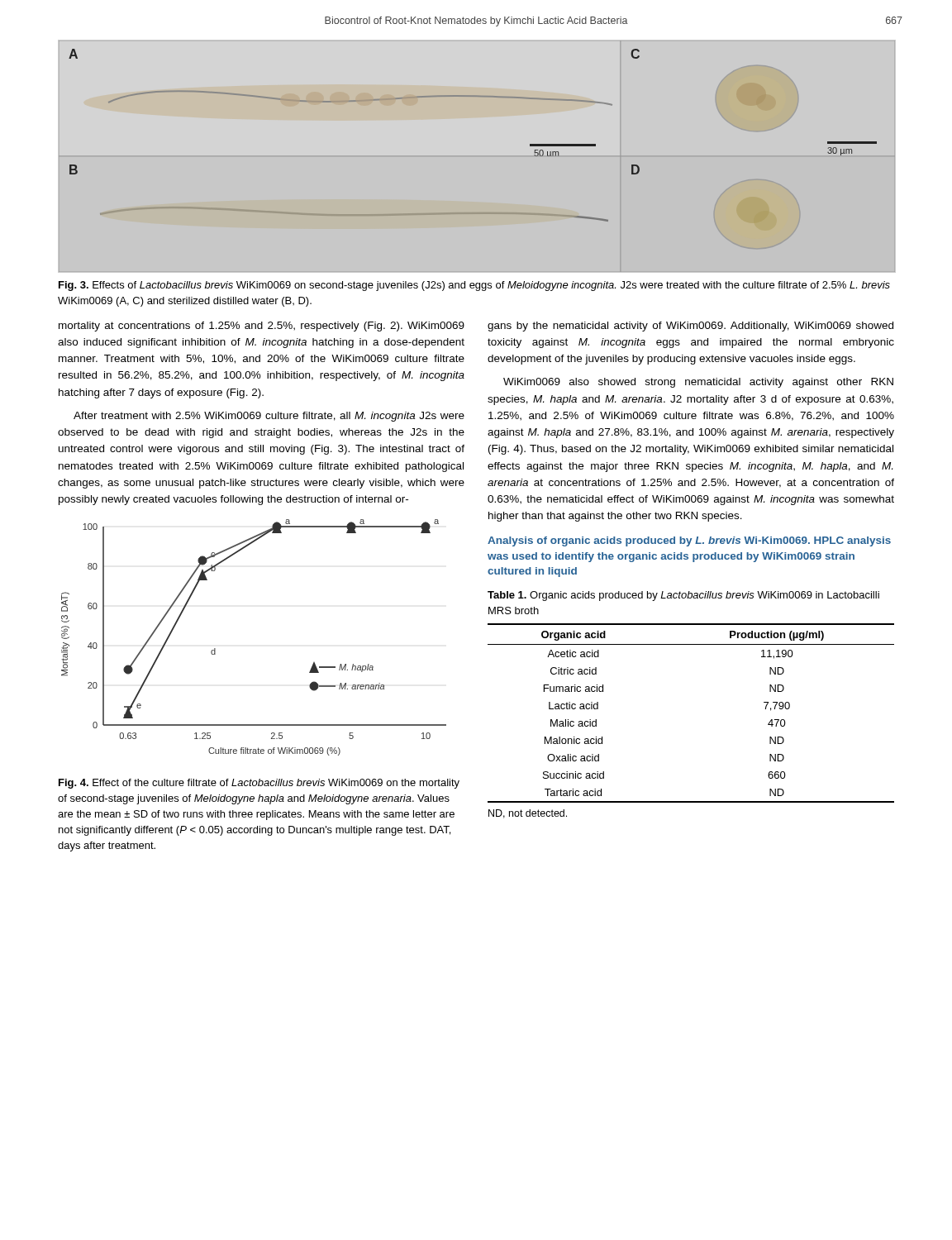Click the caption that begins "Fig. 3. Effects of Lactobacillus brevis WiKim0069 on"

pyautogui.click(x=474, y=293)
